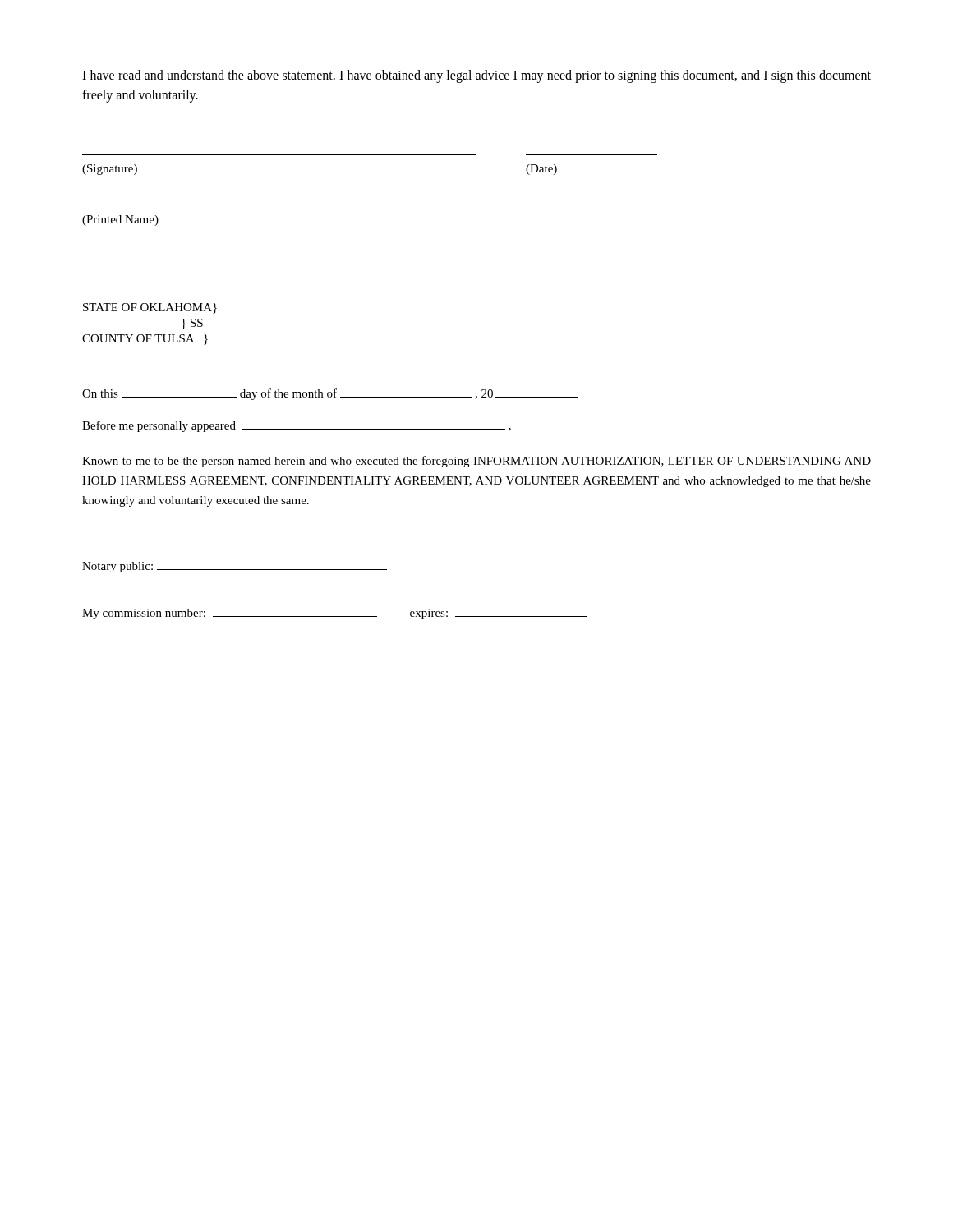
Task: Find the text that says "Notary public:"
Action: click(235, 566)
